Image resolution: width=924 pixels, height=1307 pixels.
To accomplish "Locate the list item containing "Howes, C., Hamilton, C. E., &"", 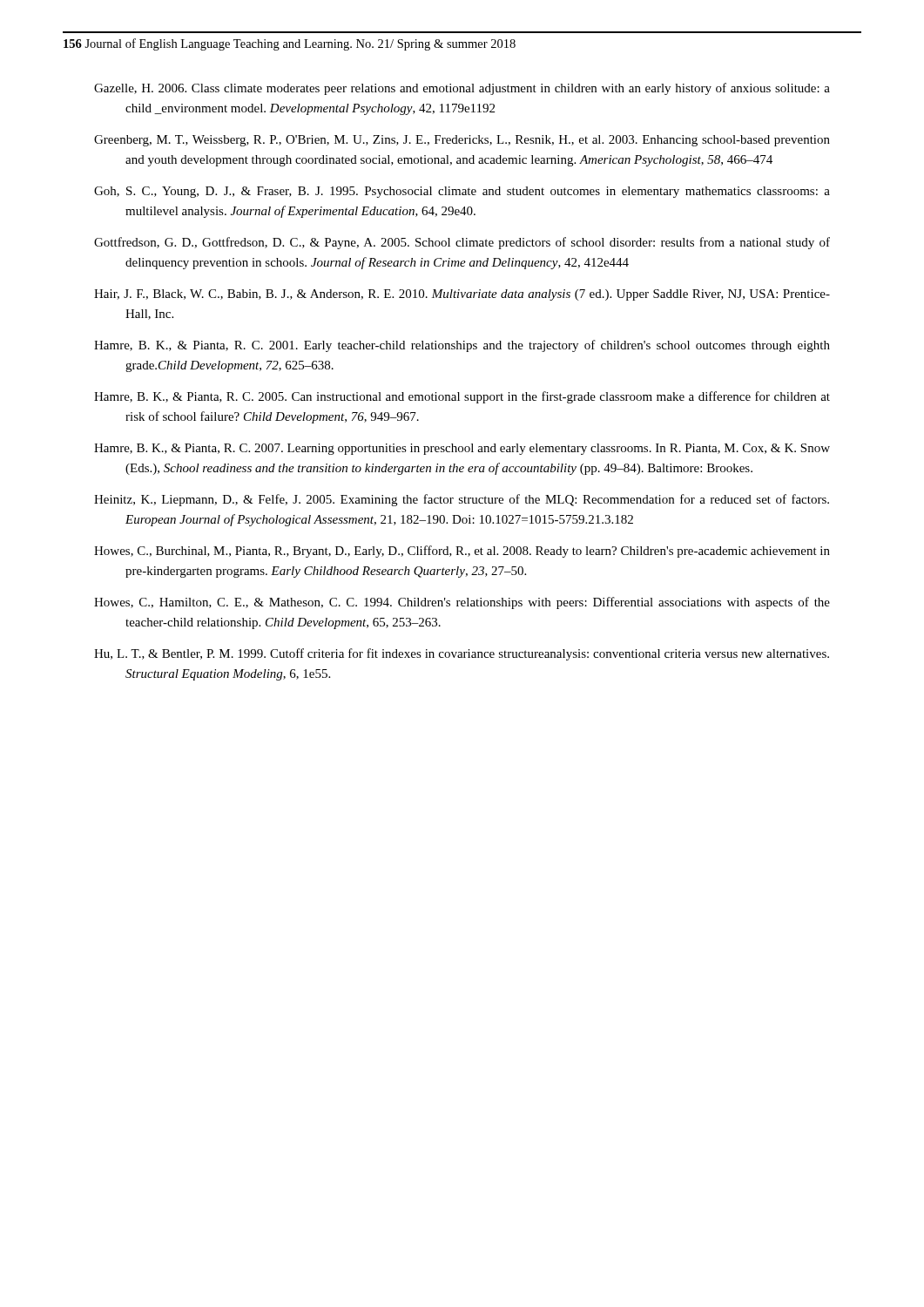I will [x=462, y=612].
